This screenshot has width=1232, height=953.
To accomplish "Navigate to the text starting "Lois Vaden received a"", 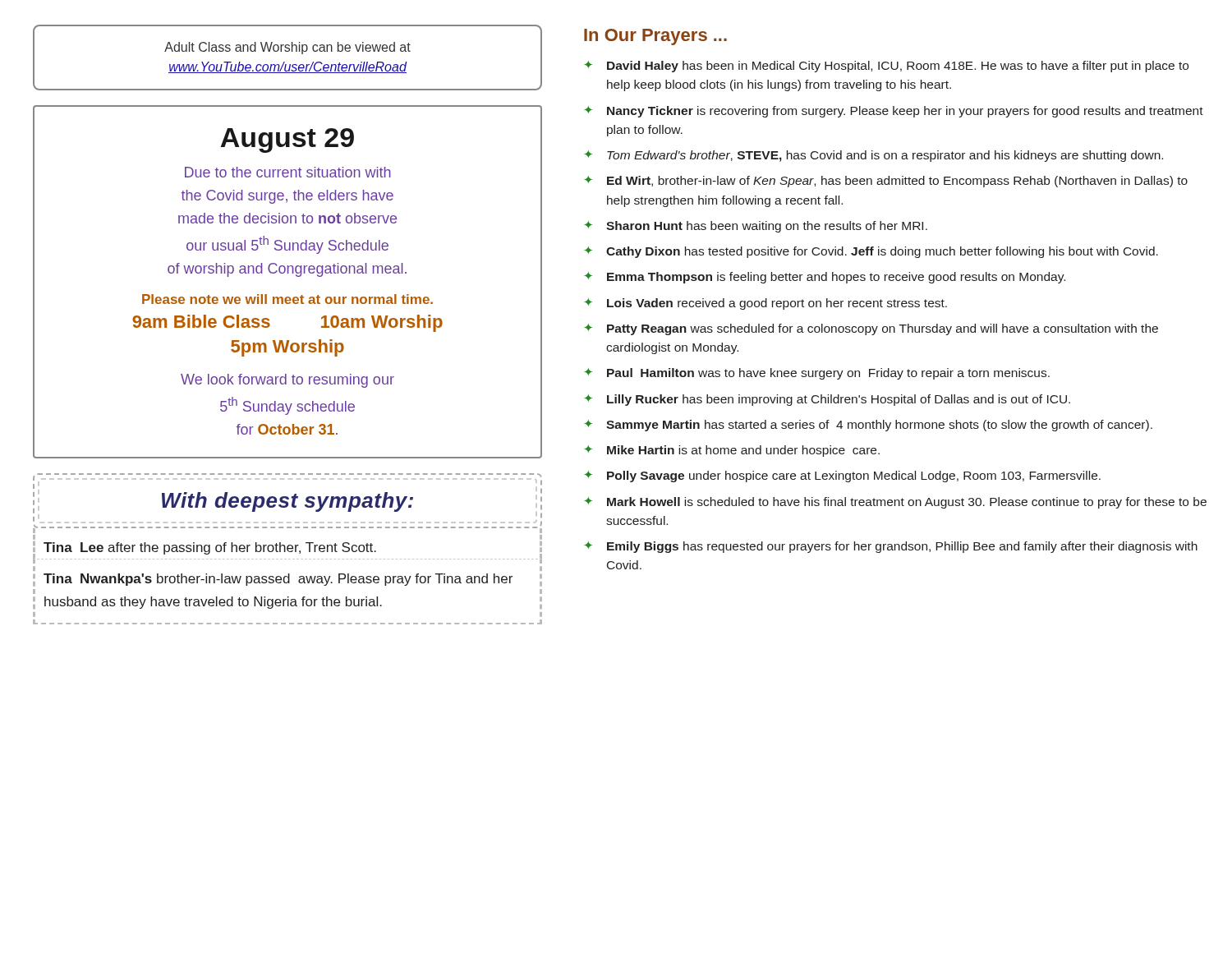I will pyautogui.click(x=777, y=302).
